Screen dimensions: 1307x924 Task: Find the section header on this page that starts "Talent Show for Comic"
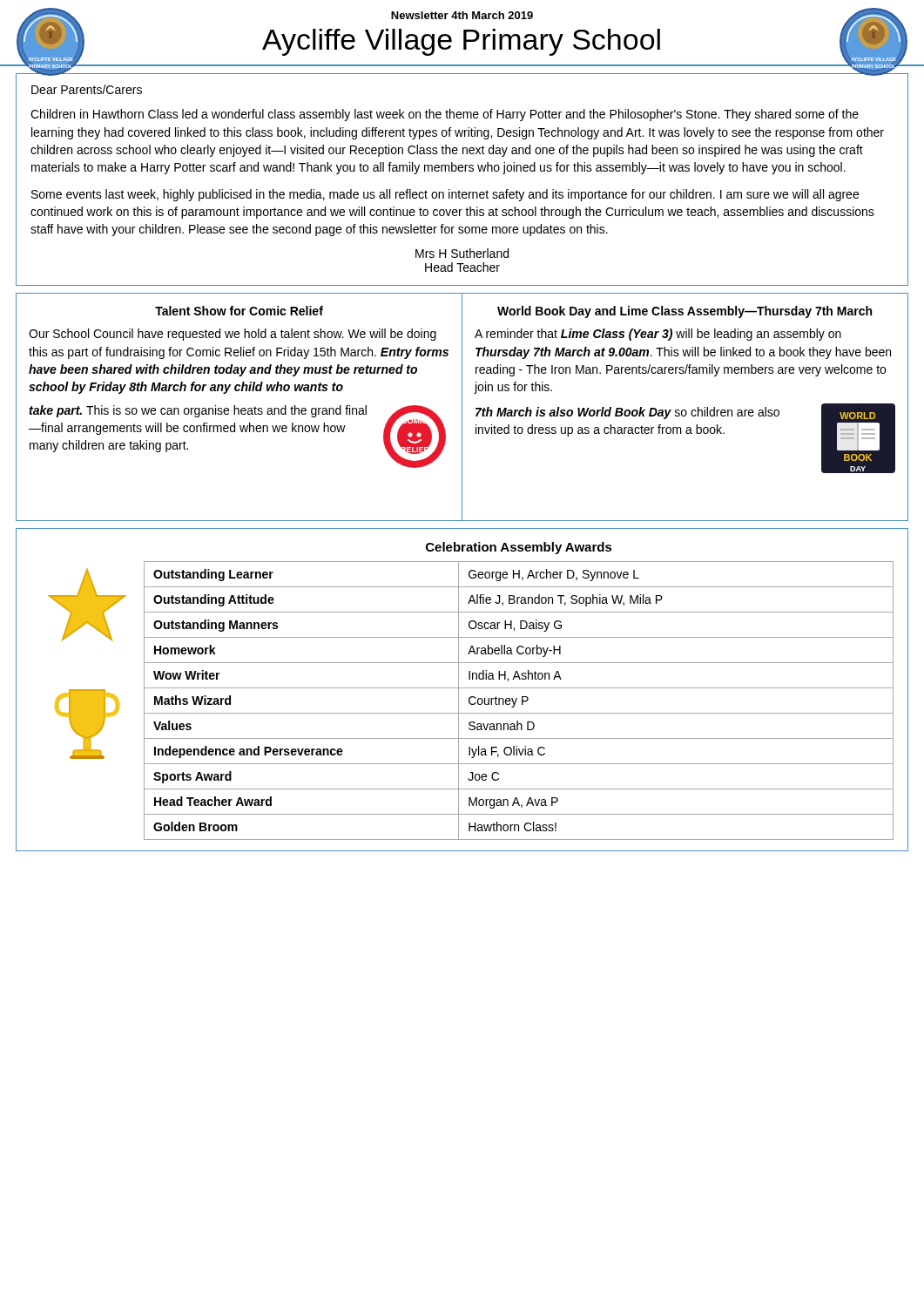(239, 311)
